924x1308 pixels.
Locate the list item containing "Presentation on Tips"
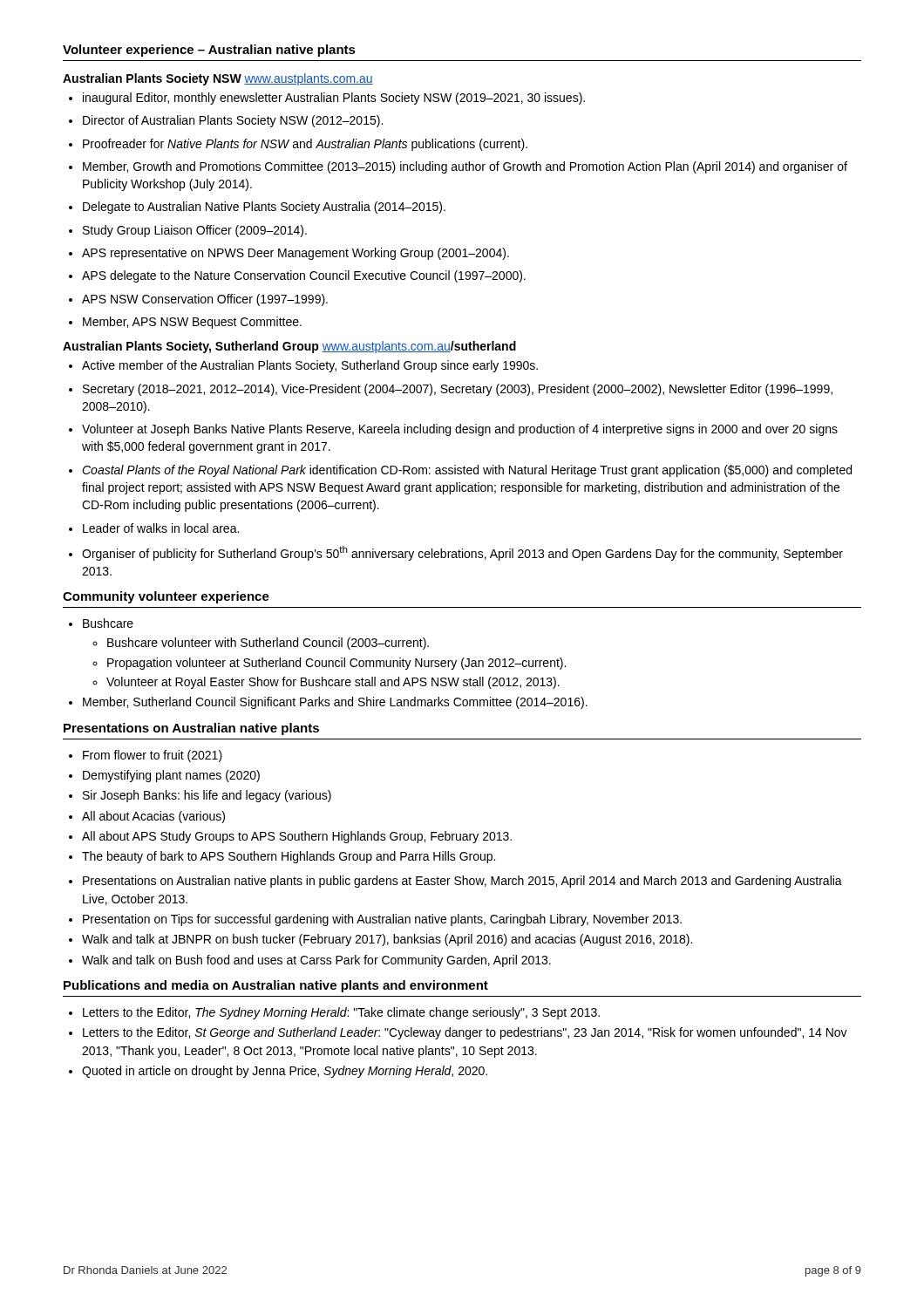[x=462, y=919]
